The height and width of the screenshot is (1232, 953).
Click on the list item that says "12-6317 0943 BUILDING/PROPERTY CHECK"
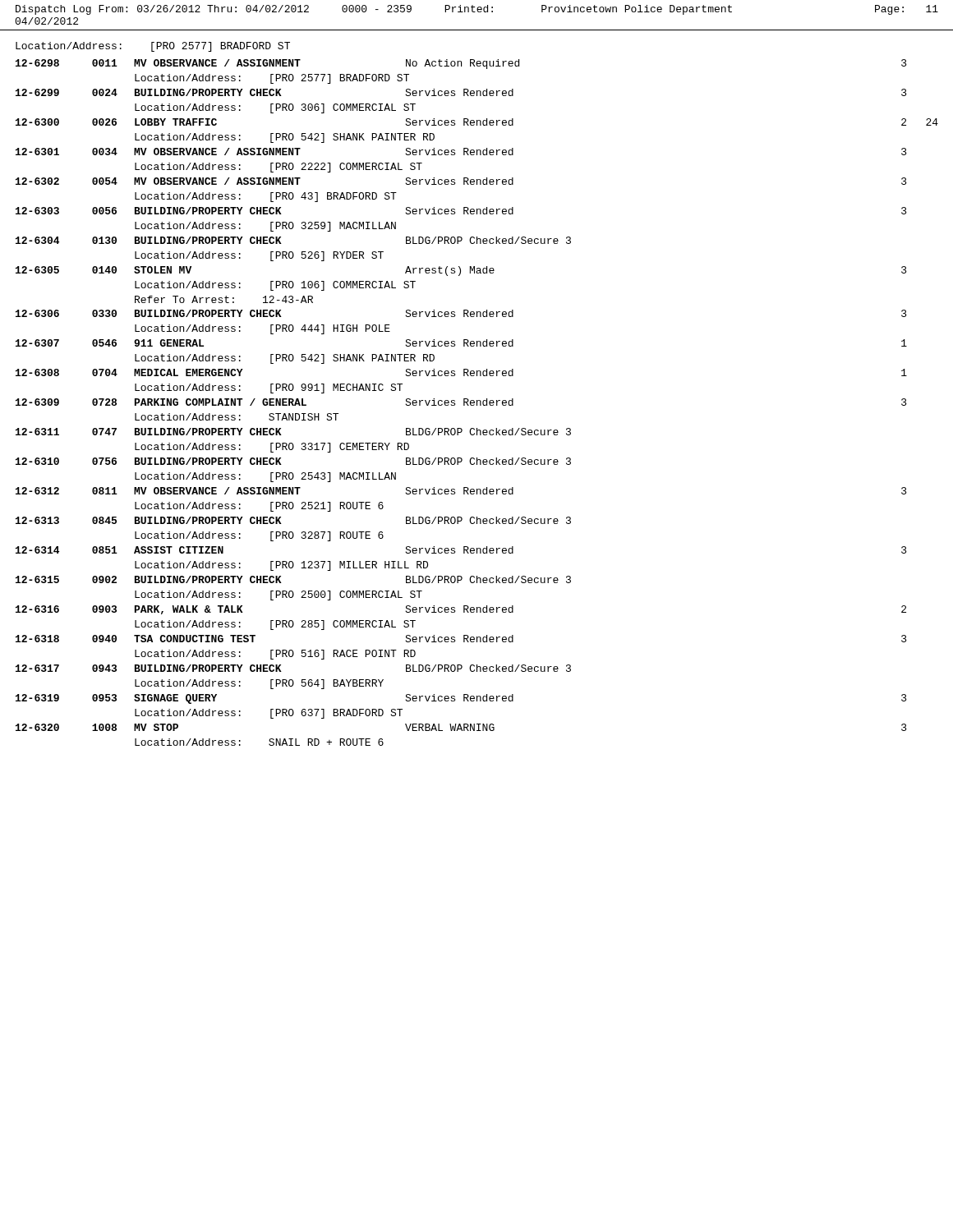pos(476,677)
